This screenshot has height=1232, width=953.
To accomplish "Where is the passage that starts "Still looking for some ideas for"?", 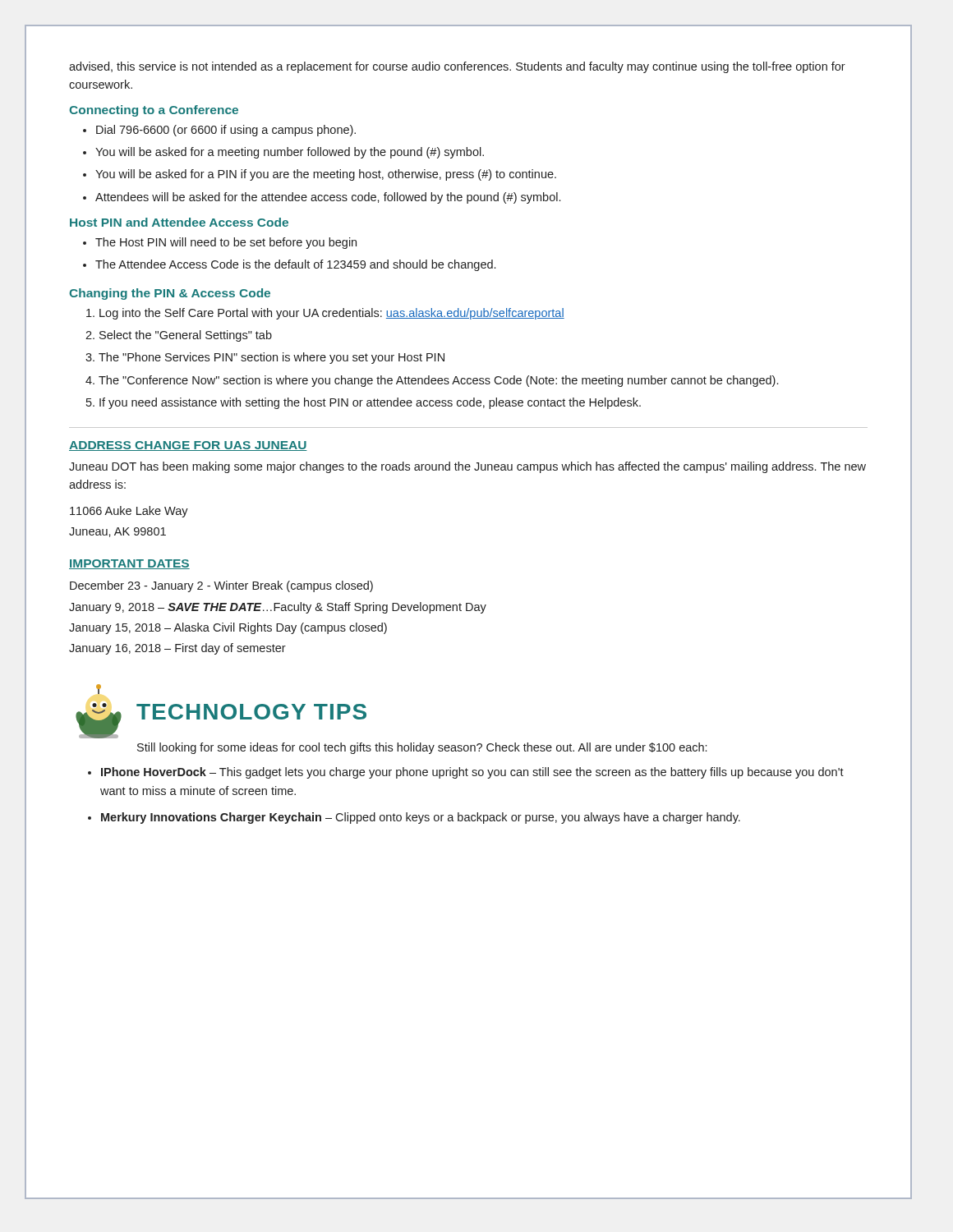I will point(502,747).
